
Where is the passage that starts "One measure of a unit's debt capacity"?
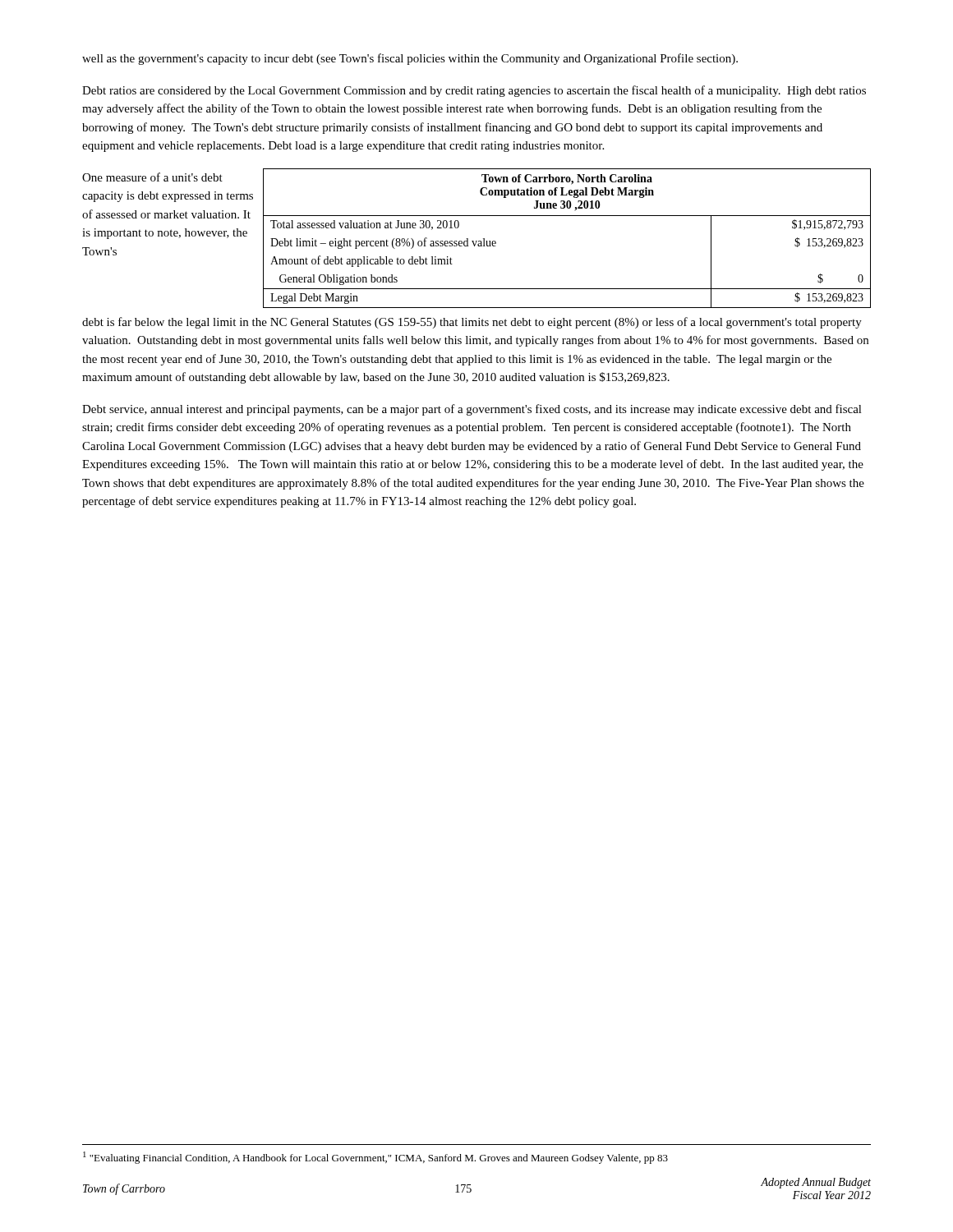[168, 214]
